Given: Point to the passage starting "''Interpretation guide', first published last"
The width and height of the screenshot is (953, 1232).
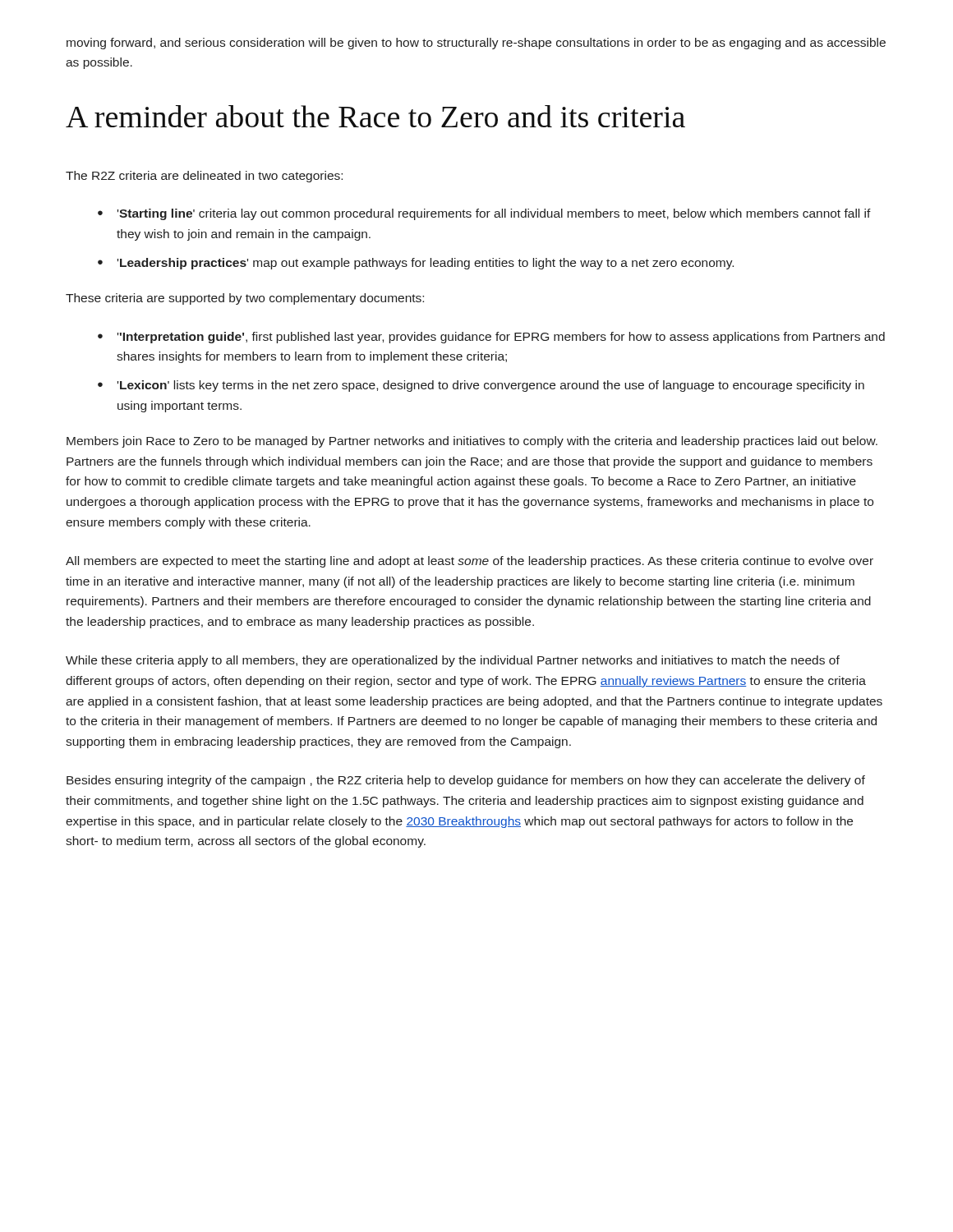Looking at the screenshot, I should coord(501,346).
